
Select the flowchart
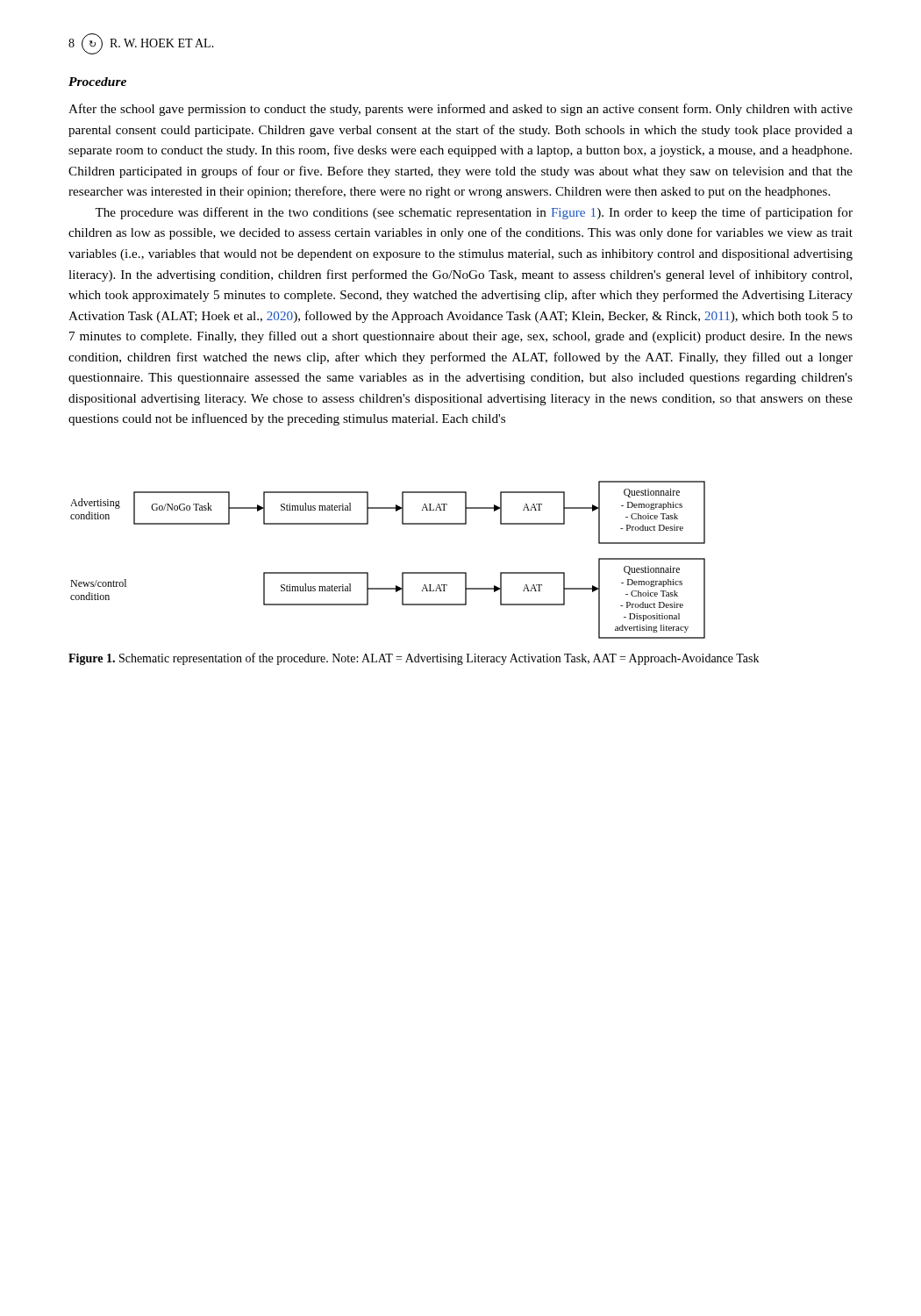coord(460,545)
